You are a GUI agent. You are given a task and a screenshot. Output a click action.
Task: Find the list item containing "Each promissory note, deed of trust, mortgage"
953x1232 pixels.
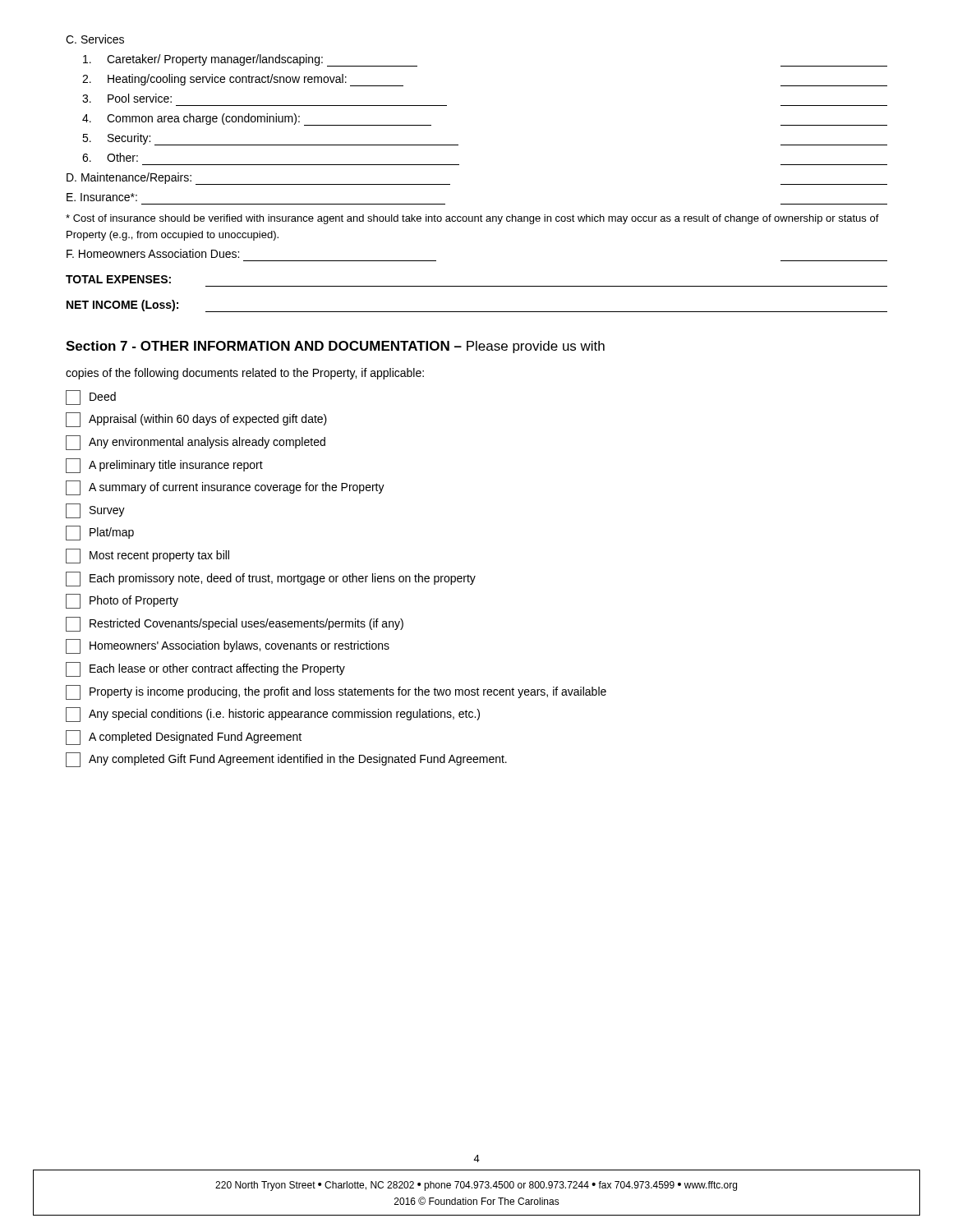[x=271, y=578]
